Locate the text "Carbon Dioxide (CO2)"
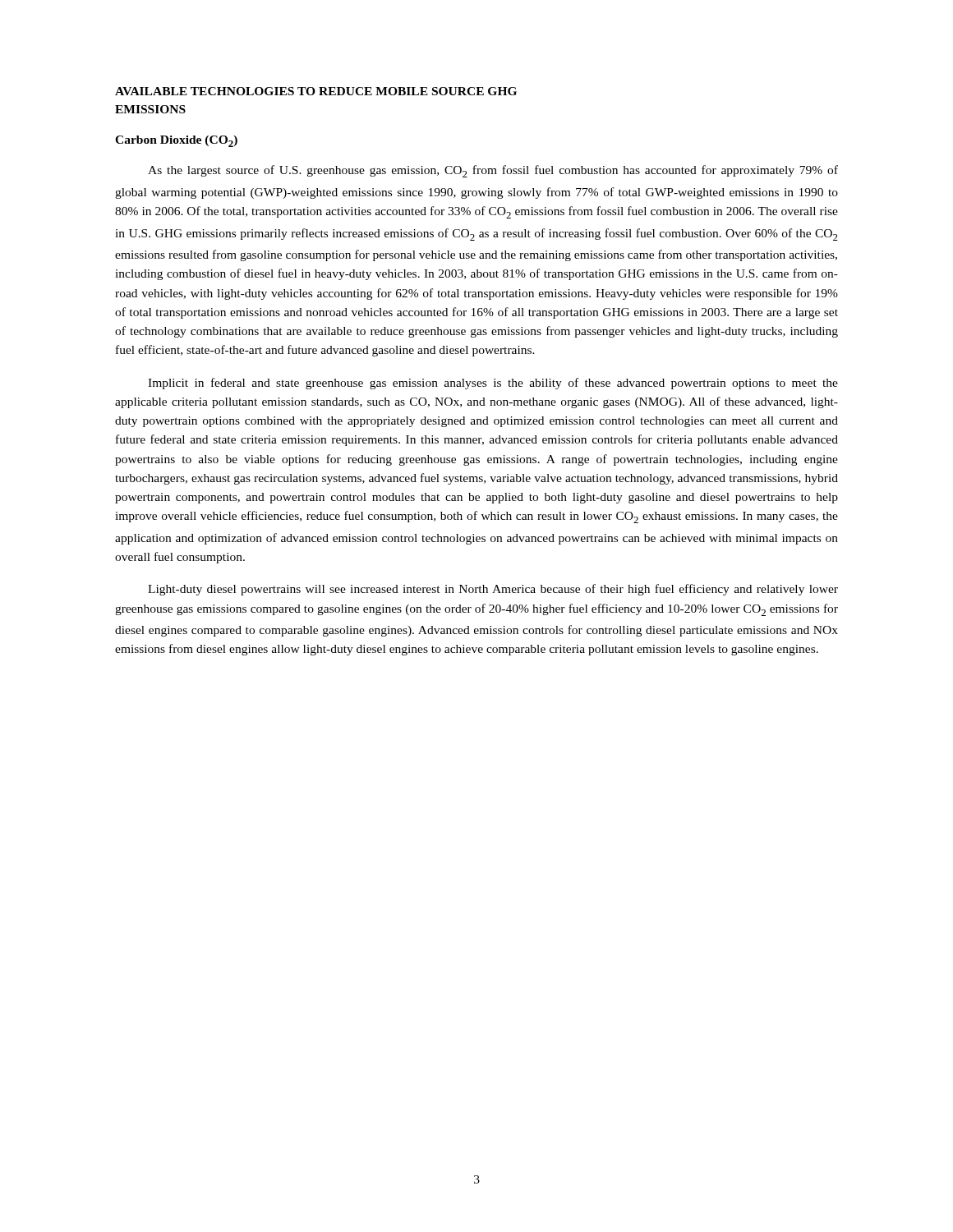953x1232 pixels. pos(176,141)
